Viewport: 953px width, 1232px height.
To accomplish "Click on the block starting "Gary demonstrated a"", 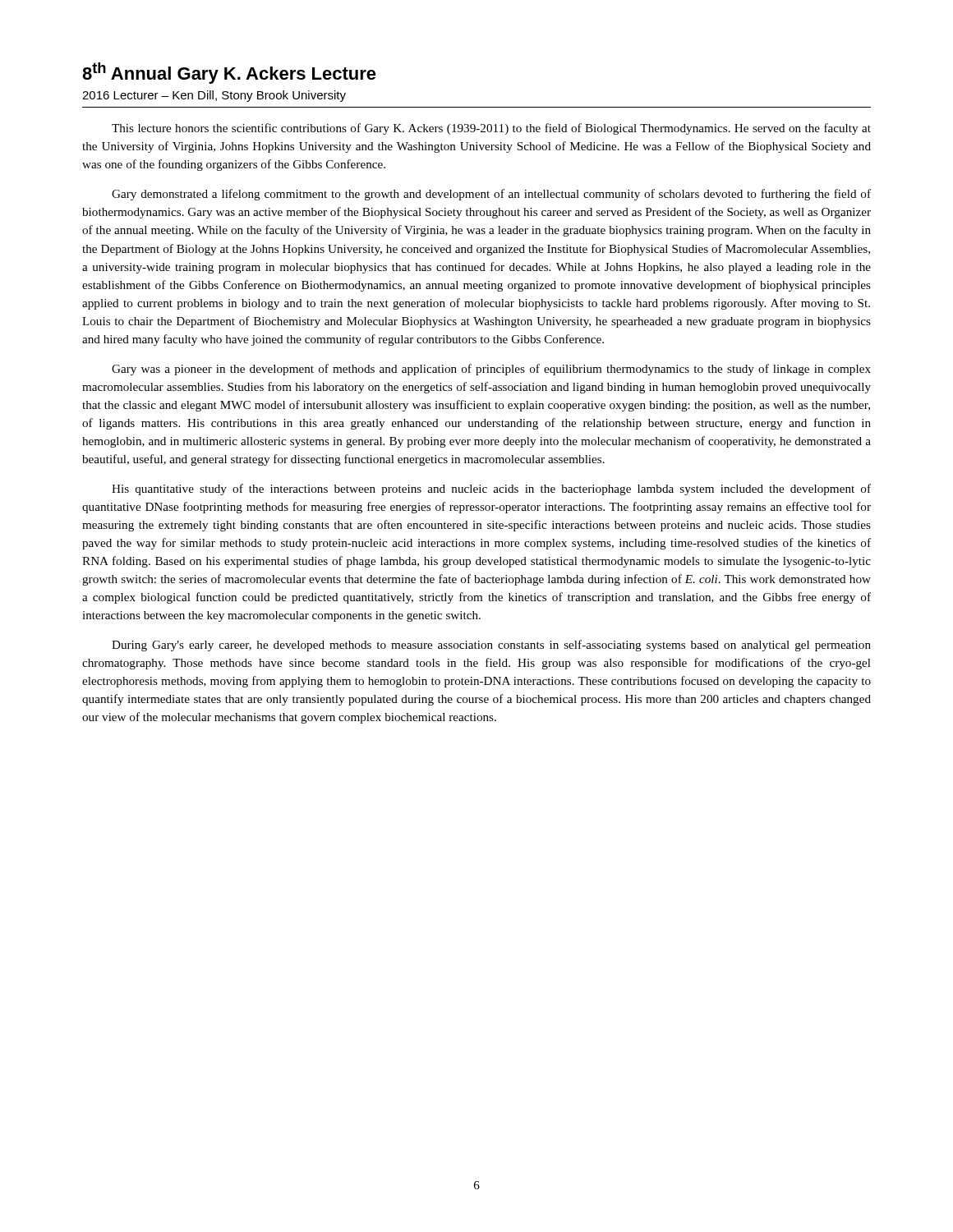I will coord(476,266).
